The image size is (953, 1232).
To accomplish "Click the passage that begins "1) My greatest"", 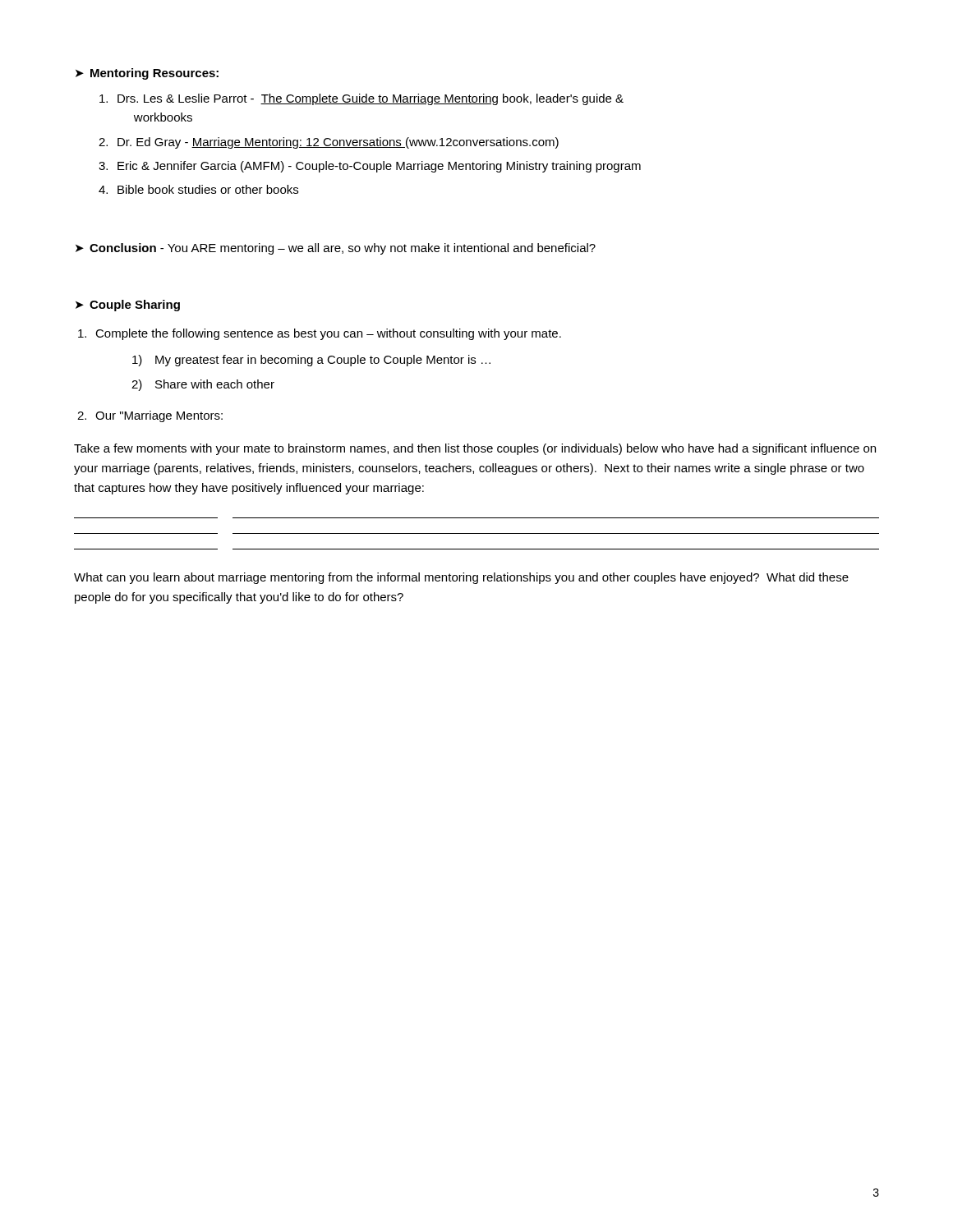I will [x=312, y=359].
